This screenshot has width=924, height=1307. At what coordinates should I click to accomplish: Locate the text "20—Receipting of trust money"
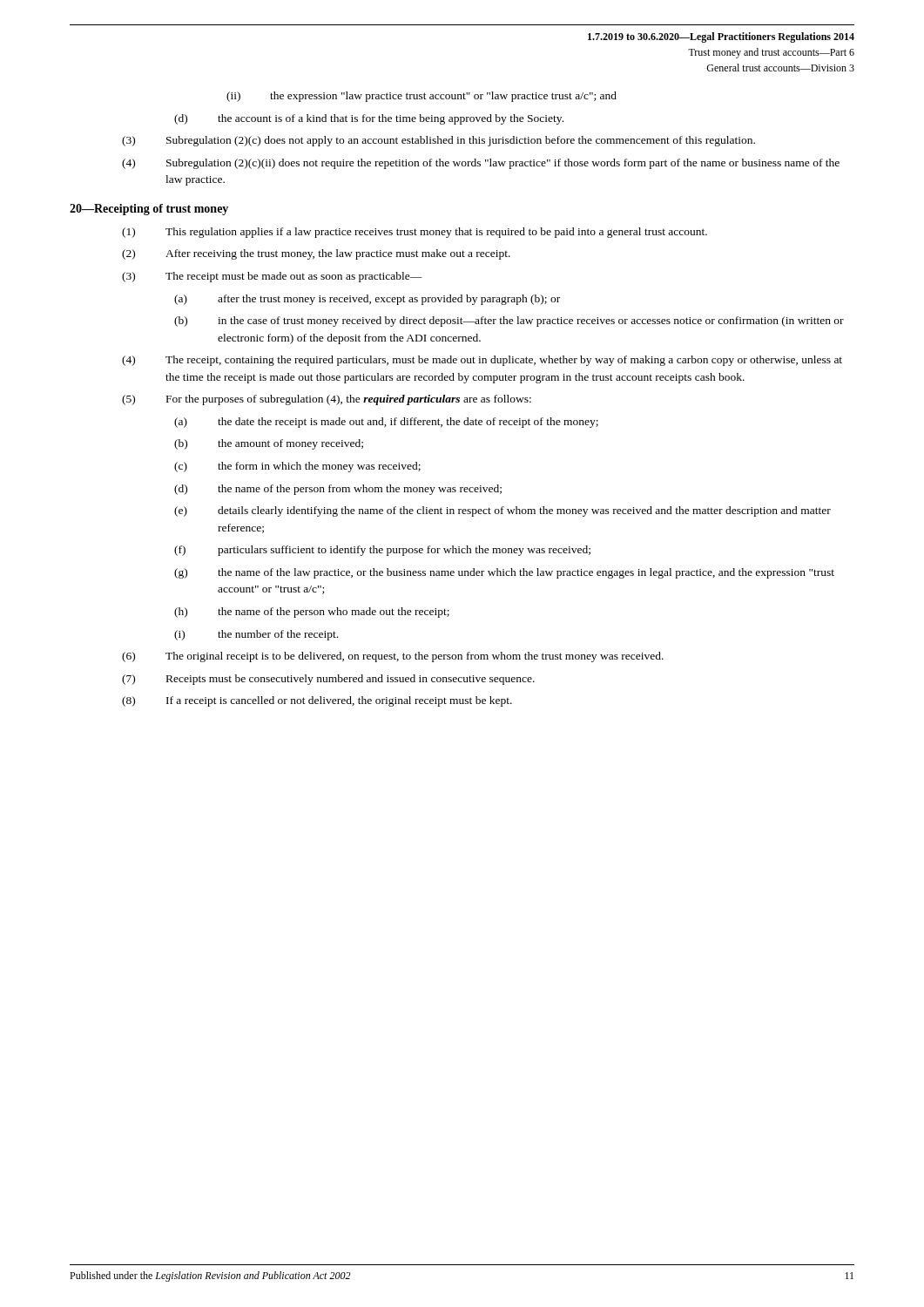[x=149, y=208]
